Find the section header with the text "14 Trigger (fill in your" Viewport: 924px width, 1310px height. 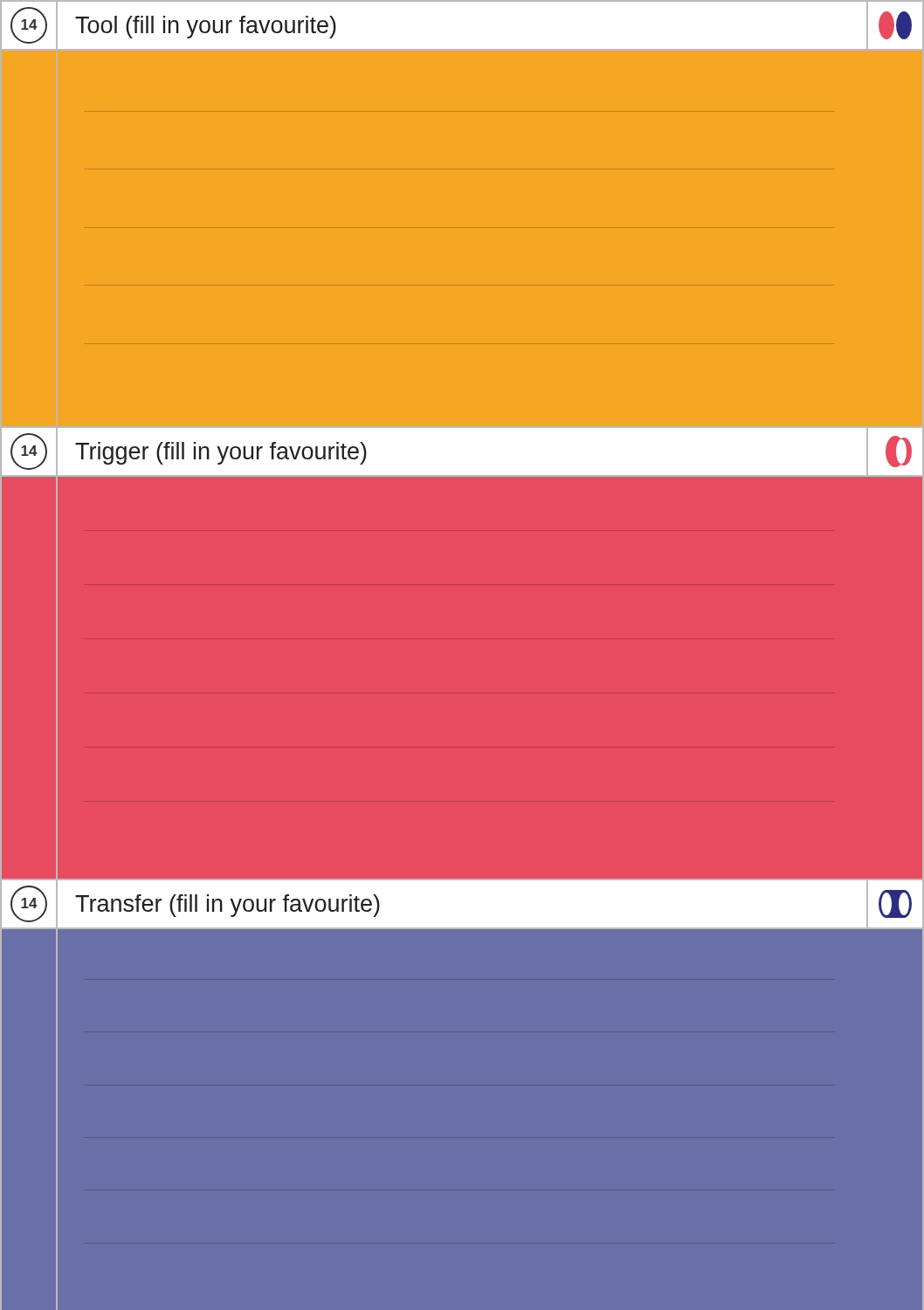click(x=462, y=452)
